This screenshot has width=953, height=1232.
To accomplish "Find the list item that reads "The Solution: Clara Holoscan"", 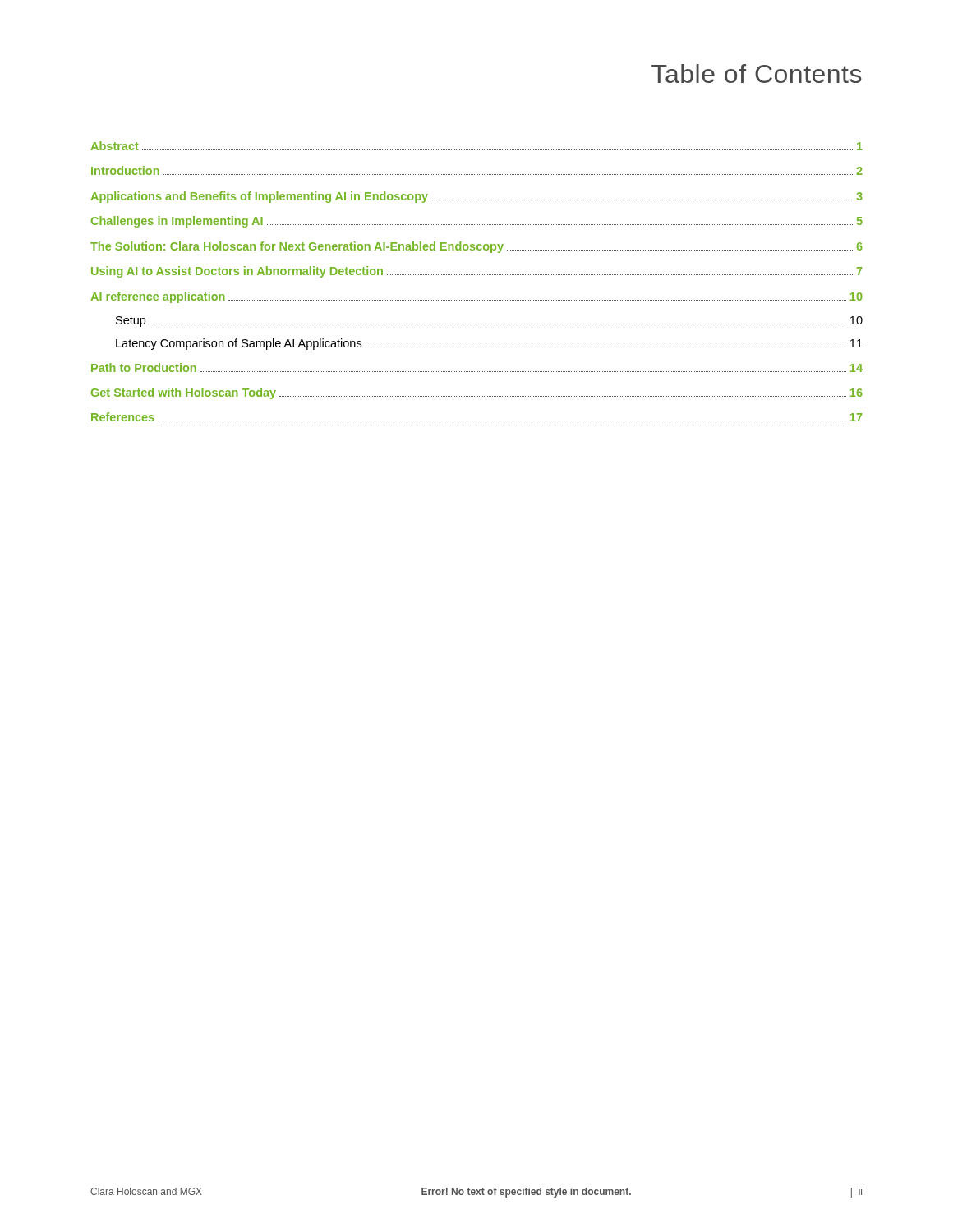I will click(x=476, y=246).
